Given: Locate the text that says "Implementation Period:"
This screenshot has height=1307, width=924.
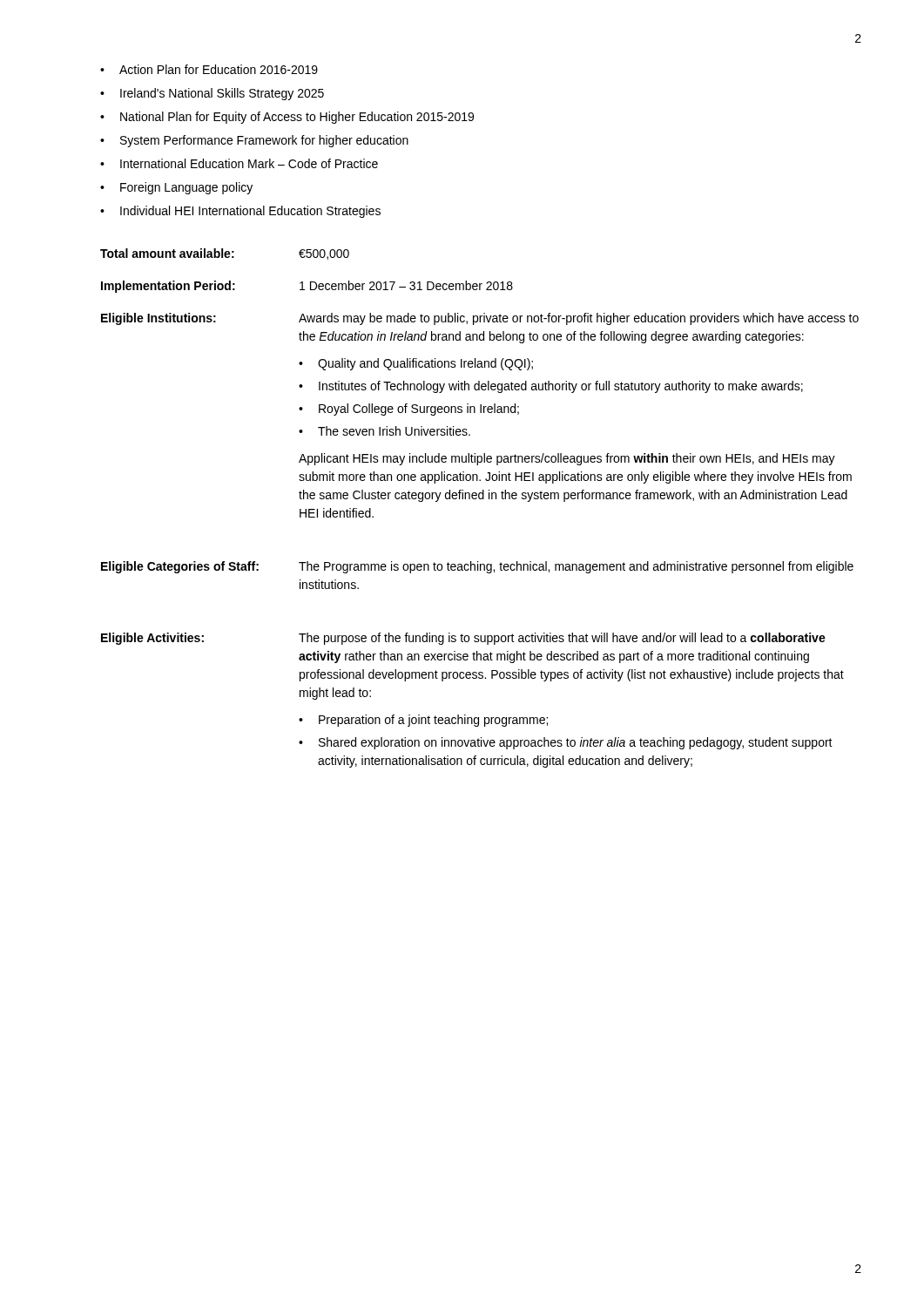Looking at the screenshot, I should (168, 286).
